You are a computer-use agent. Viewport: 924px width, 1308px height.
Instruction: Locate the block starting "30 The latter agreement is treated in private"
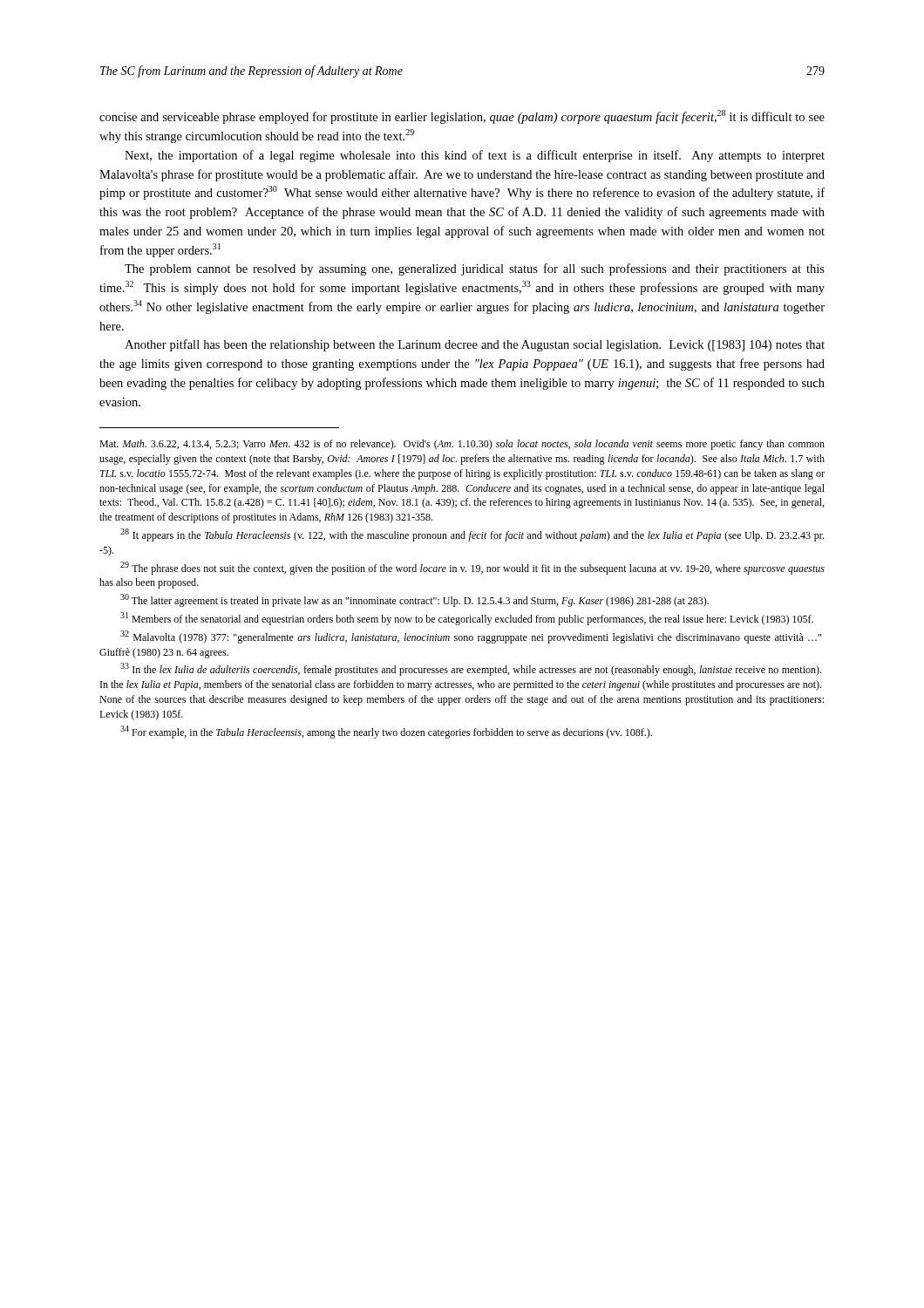462,601
